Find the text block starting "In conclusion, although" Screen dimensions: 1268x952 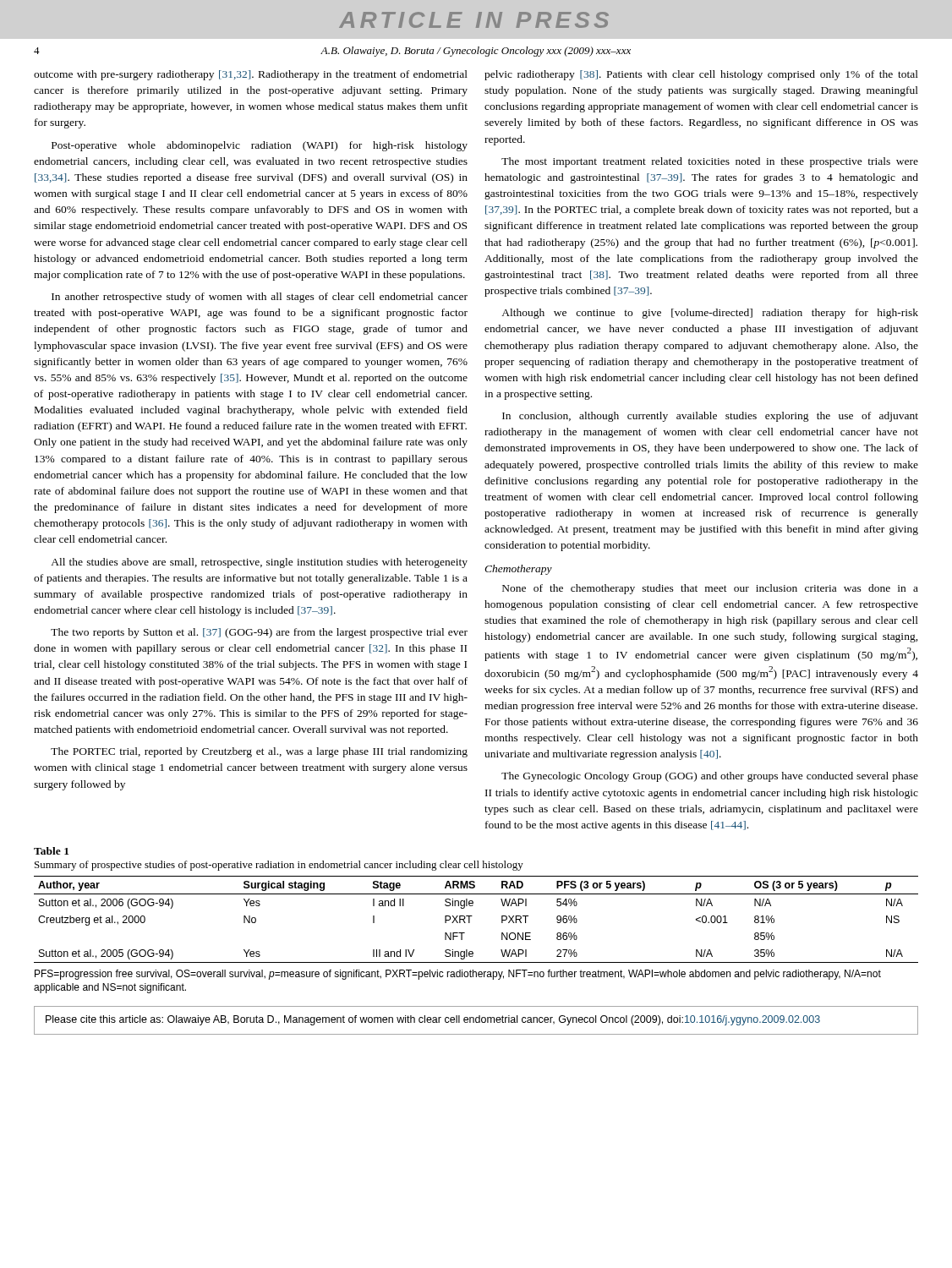701,480
